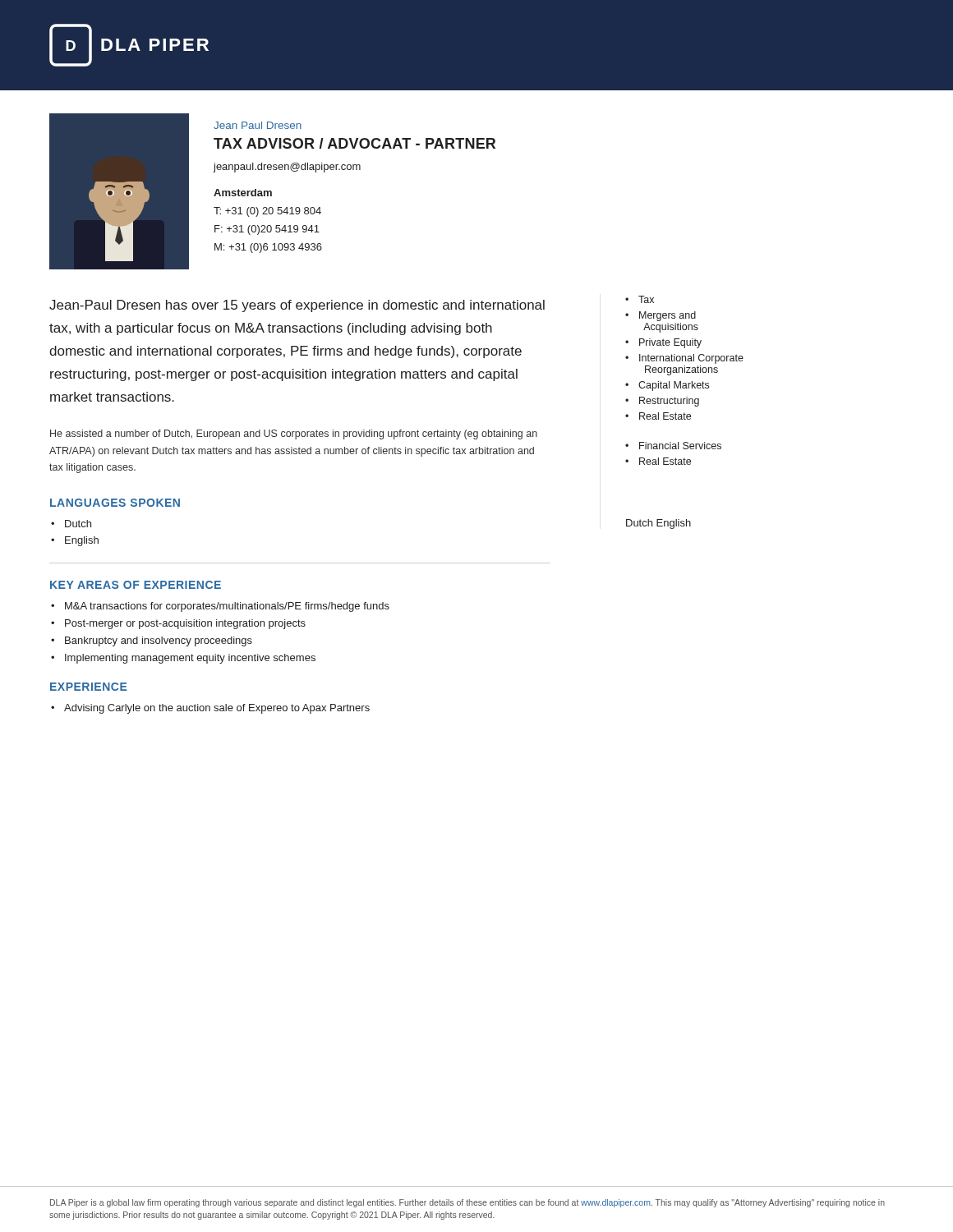This screenshot has width=953, height=1232.
Task: Select the region starting "•Capital Markets"
Action: 667,385
